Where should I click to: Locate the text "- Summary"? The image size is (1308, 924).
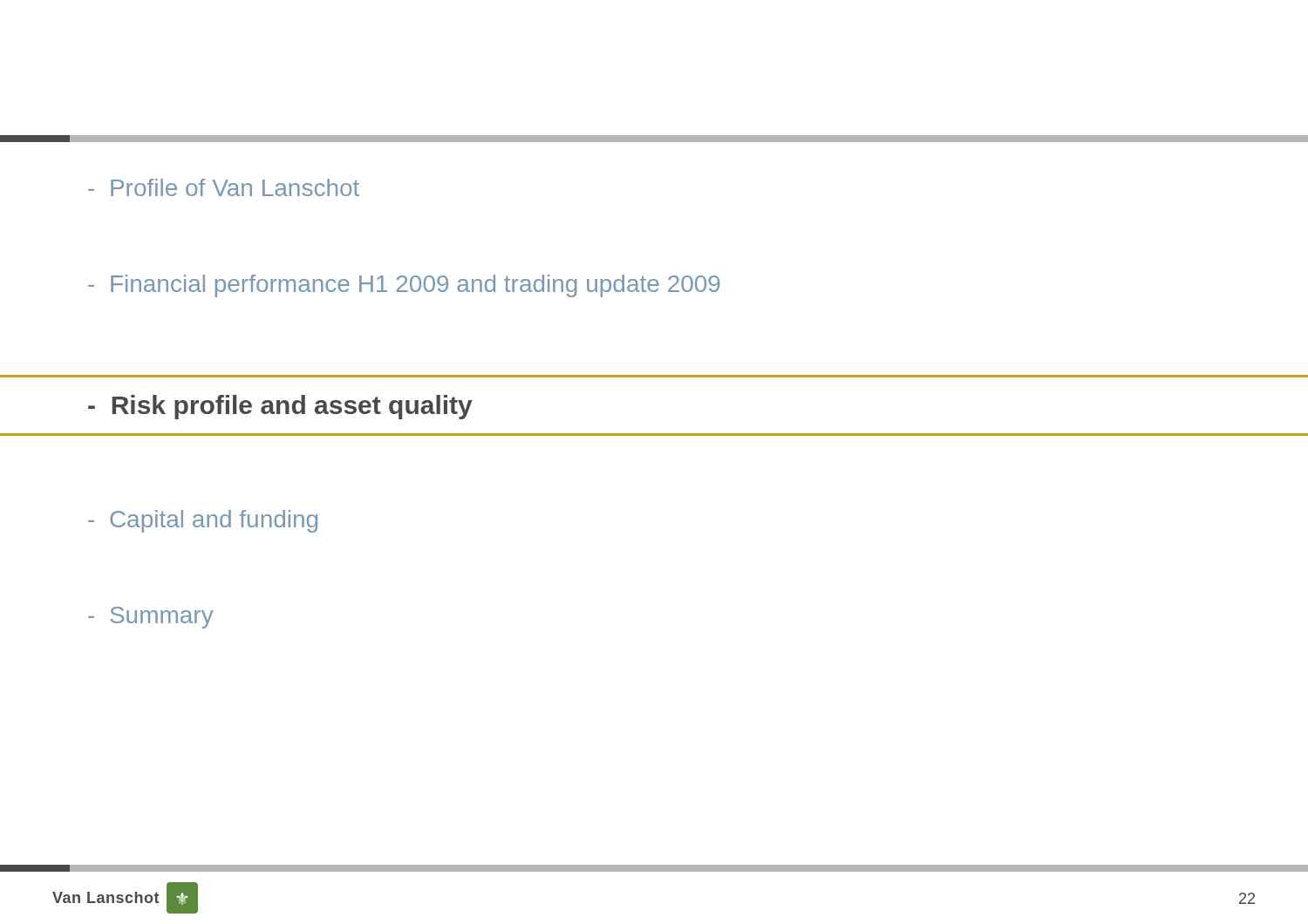[x=150, y=615]
